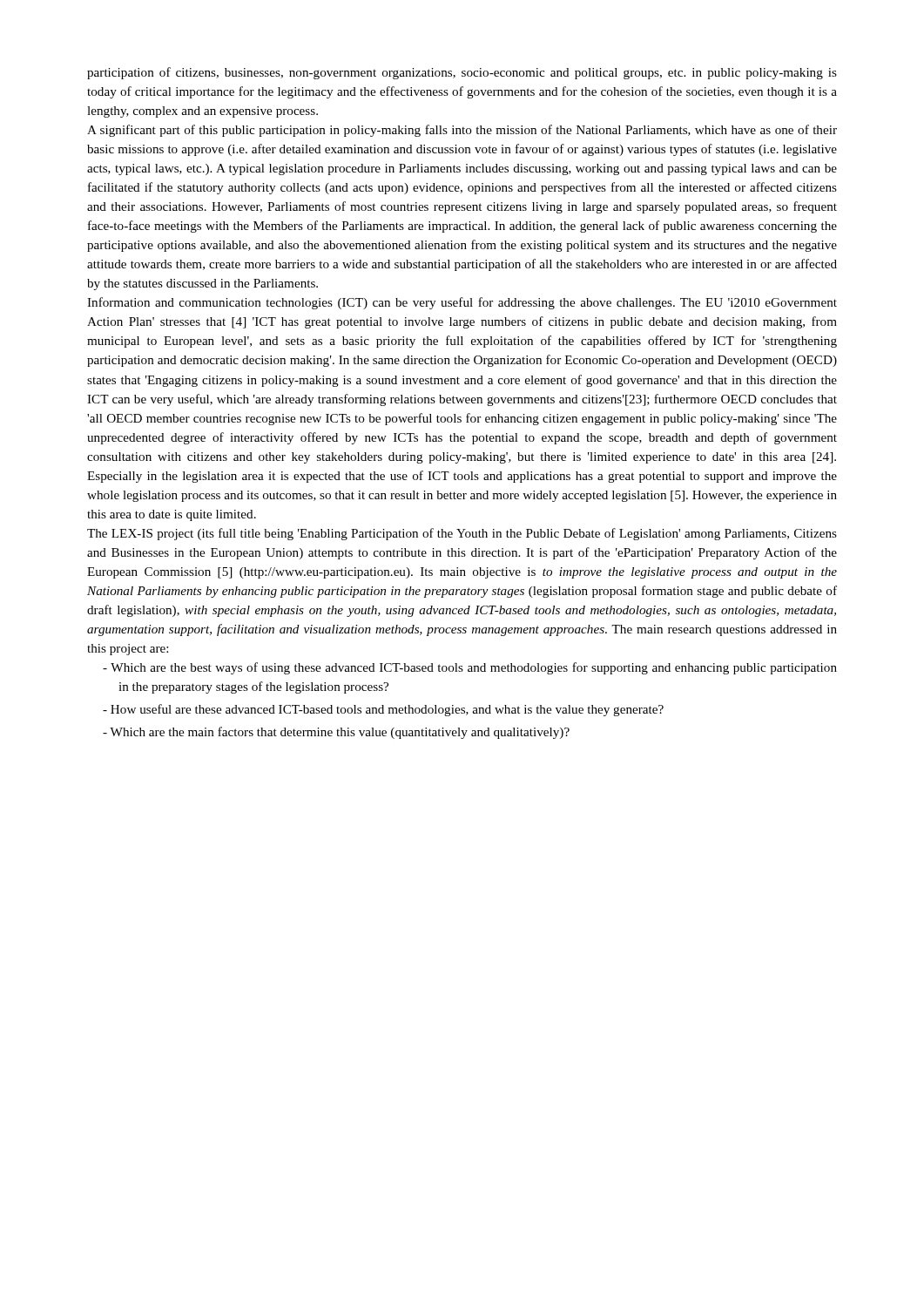924x1307 pixels.
Task: Navigate to the element starting "participation of citizens, businesses, non-government organizations, socio-economic"
Action: coord(462,91)
